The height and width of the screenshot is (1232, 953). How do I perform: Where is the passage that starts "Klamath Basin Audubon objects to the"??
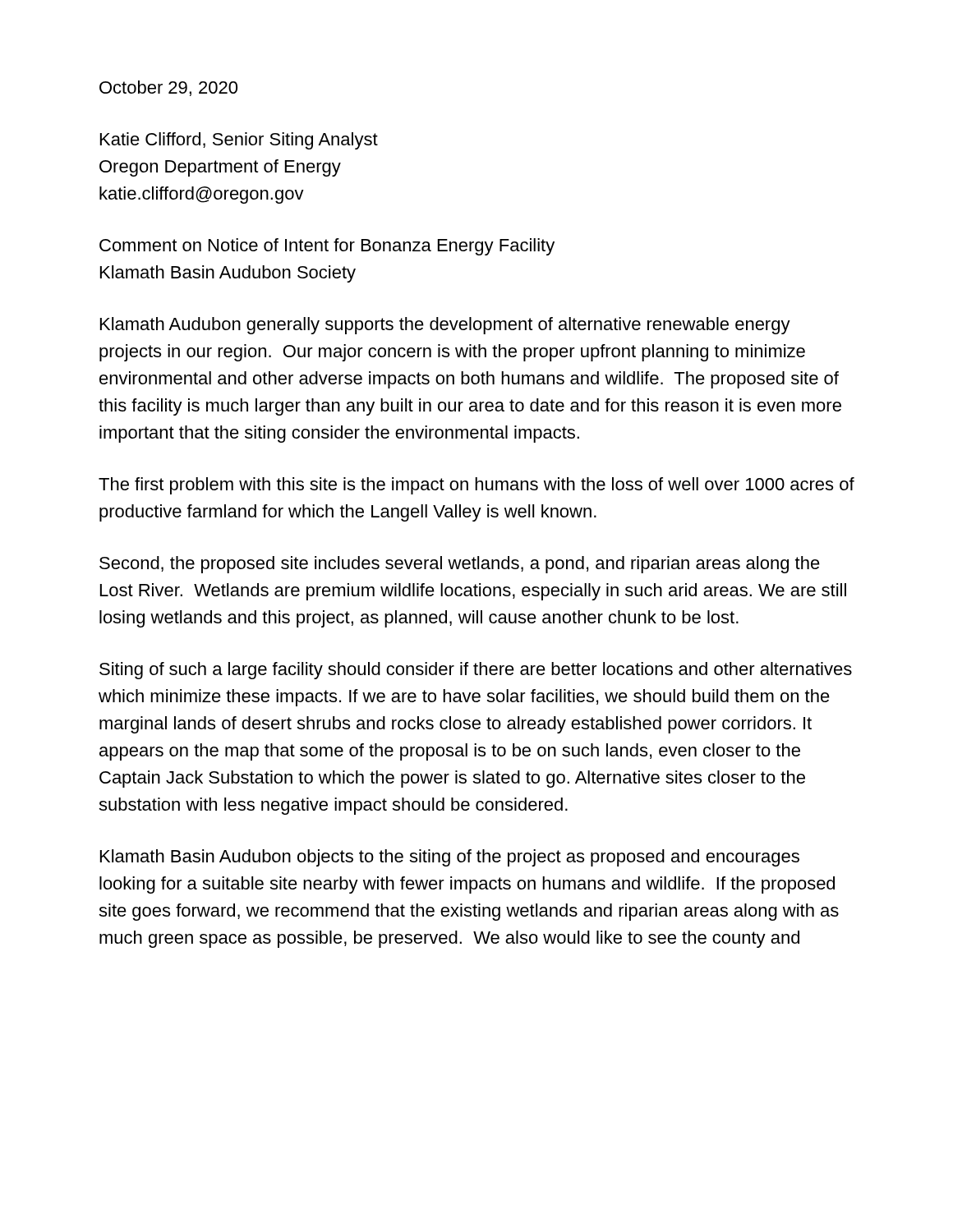point(469,897)
